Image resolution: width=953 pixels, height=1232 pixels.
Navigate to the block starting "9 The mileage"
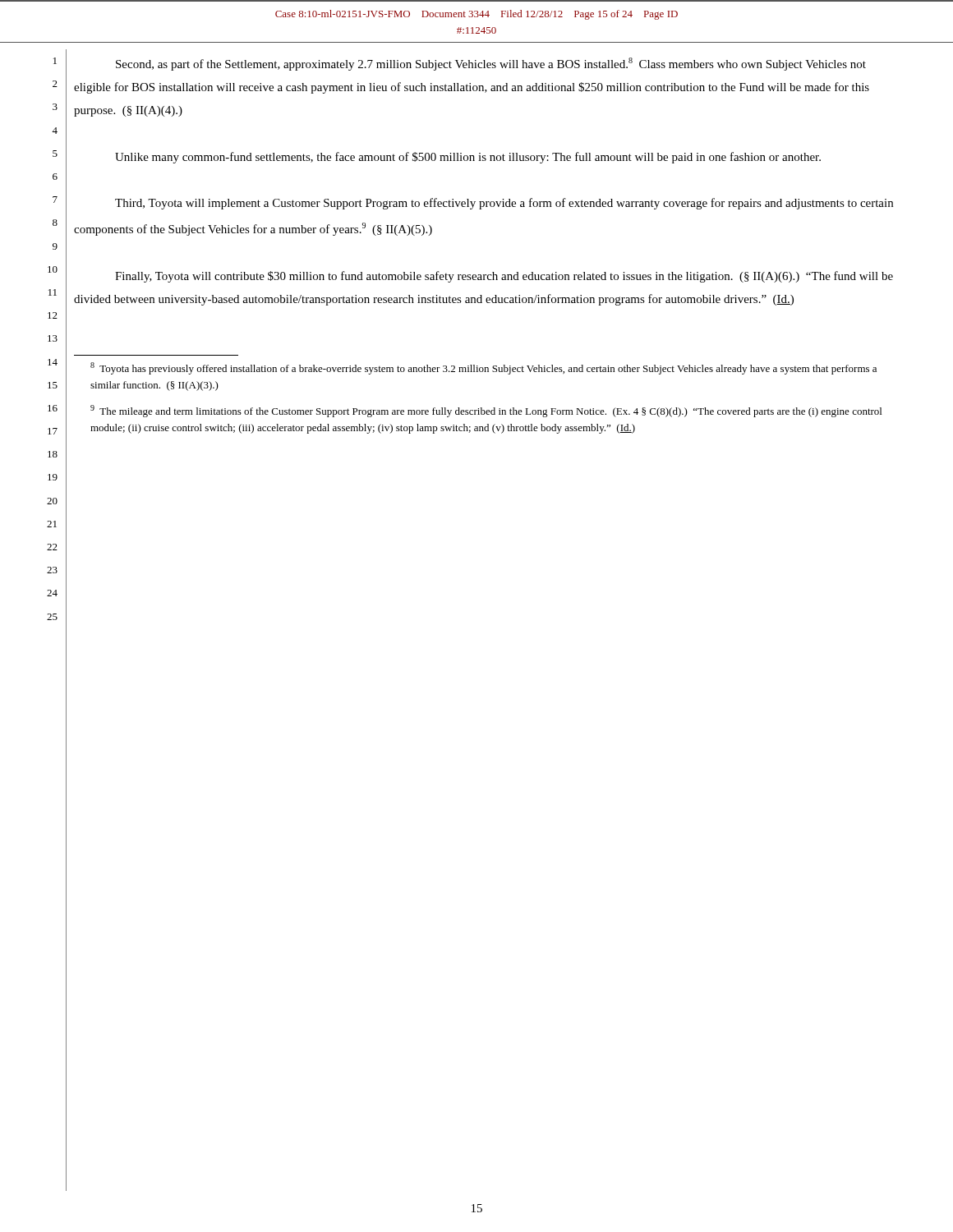pos(486,419)
